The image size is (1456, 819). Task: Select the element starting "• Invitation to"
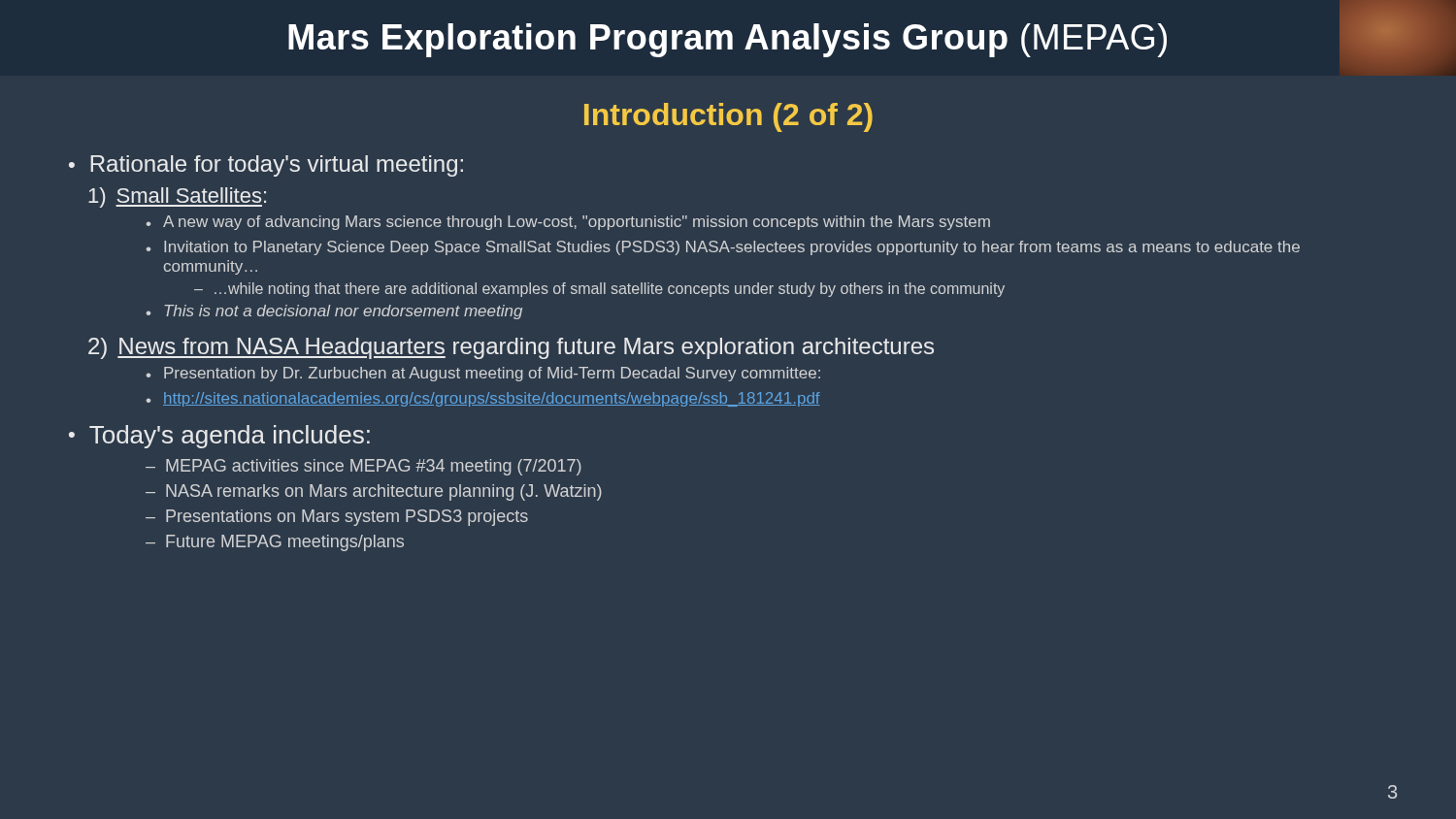coord(772,257)
